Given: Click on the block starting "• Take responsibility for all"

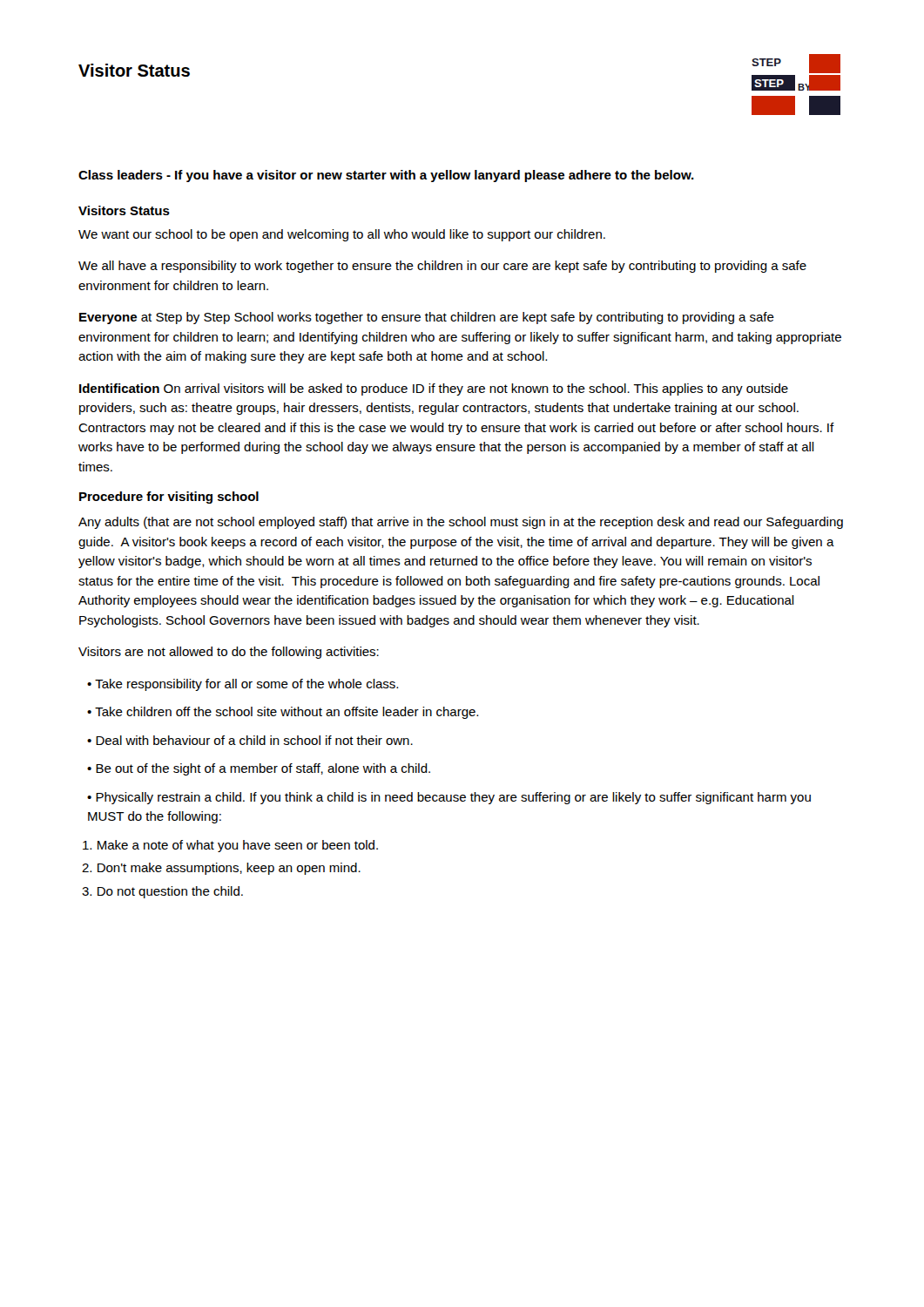Looking at the screenshot, I should [243, 683].
